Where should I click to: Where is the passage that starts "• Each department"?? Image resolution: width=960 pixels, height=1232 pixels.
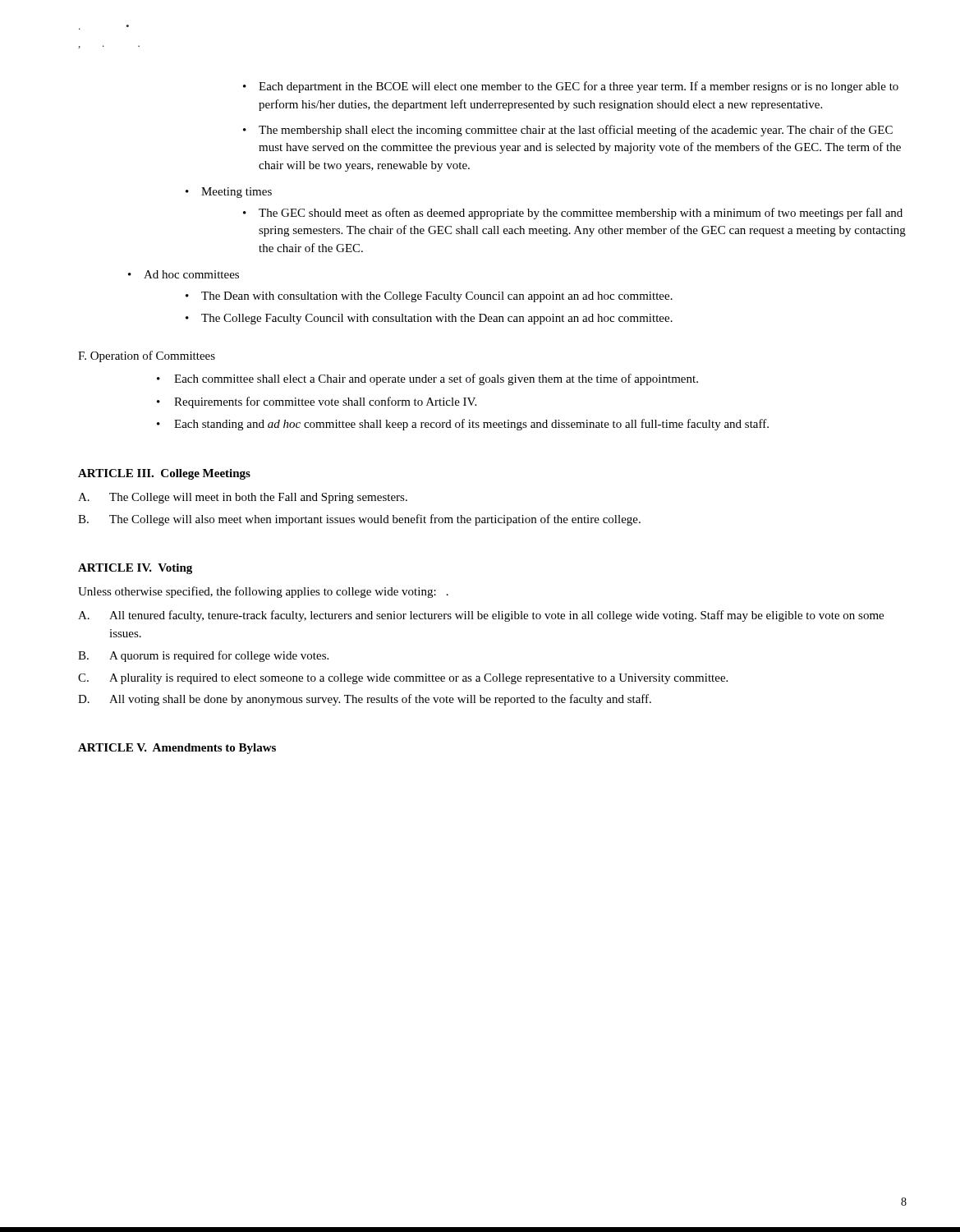tap(574, 126)
